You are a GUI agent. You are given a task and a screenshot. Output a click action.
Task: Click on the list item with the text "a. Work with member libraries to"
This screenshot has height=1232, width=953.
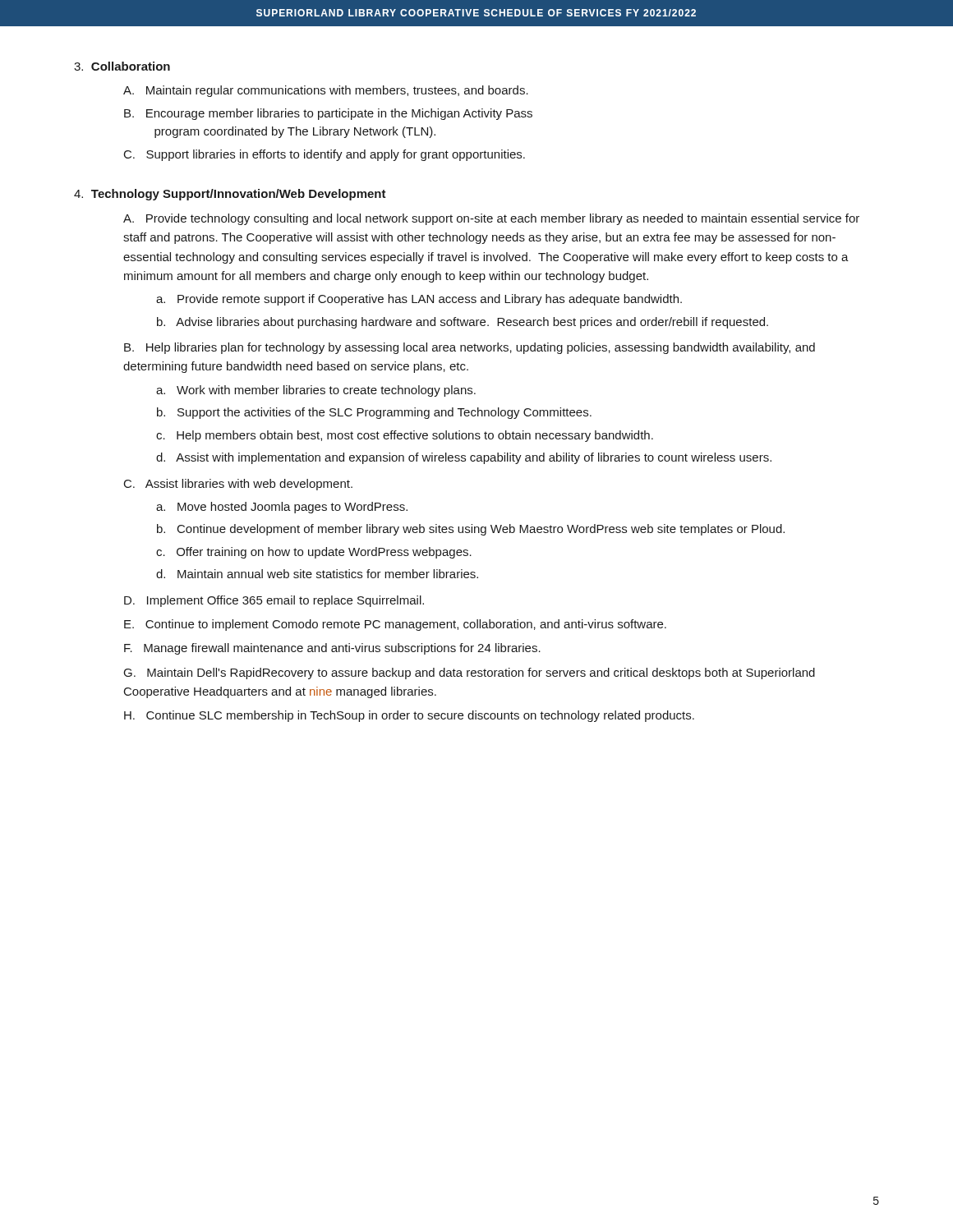[316, 389]
